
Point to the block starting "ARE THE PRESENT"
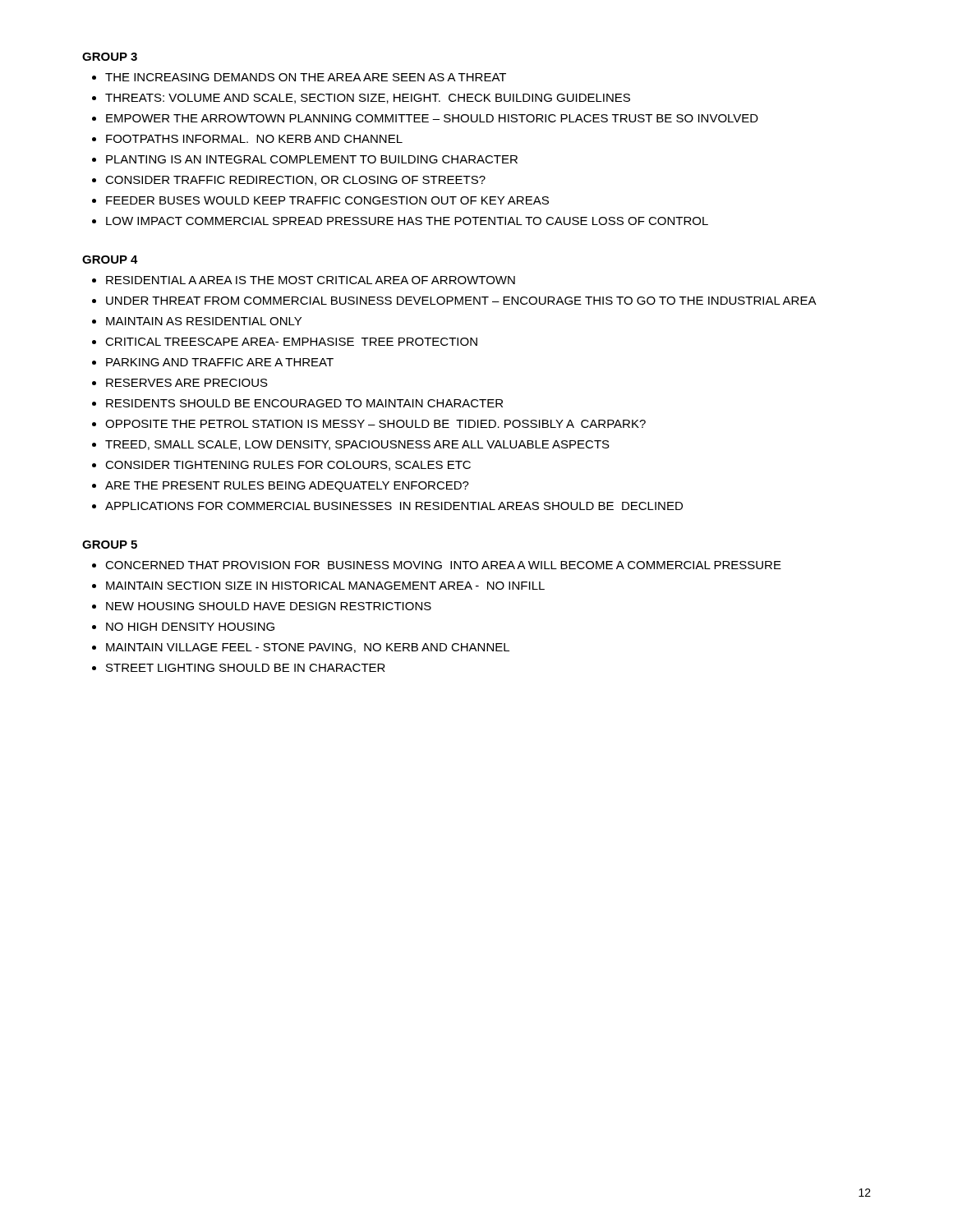coord(287,485)
